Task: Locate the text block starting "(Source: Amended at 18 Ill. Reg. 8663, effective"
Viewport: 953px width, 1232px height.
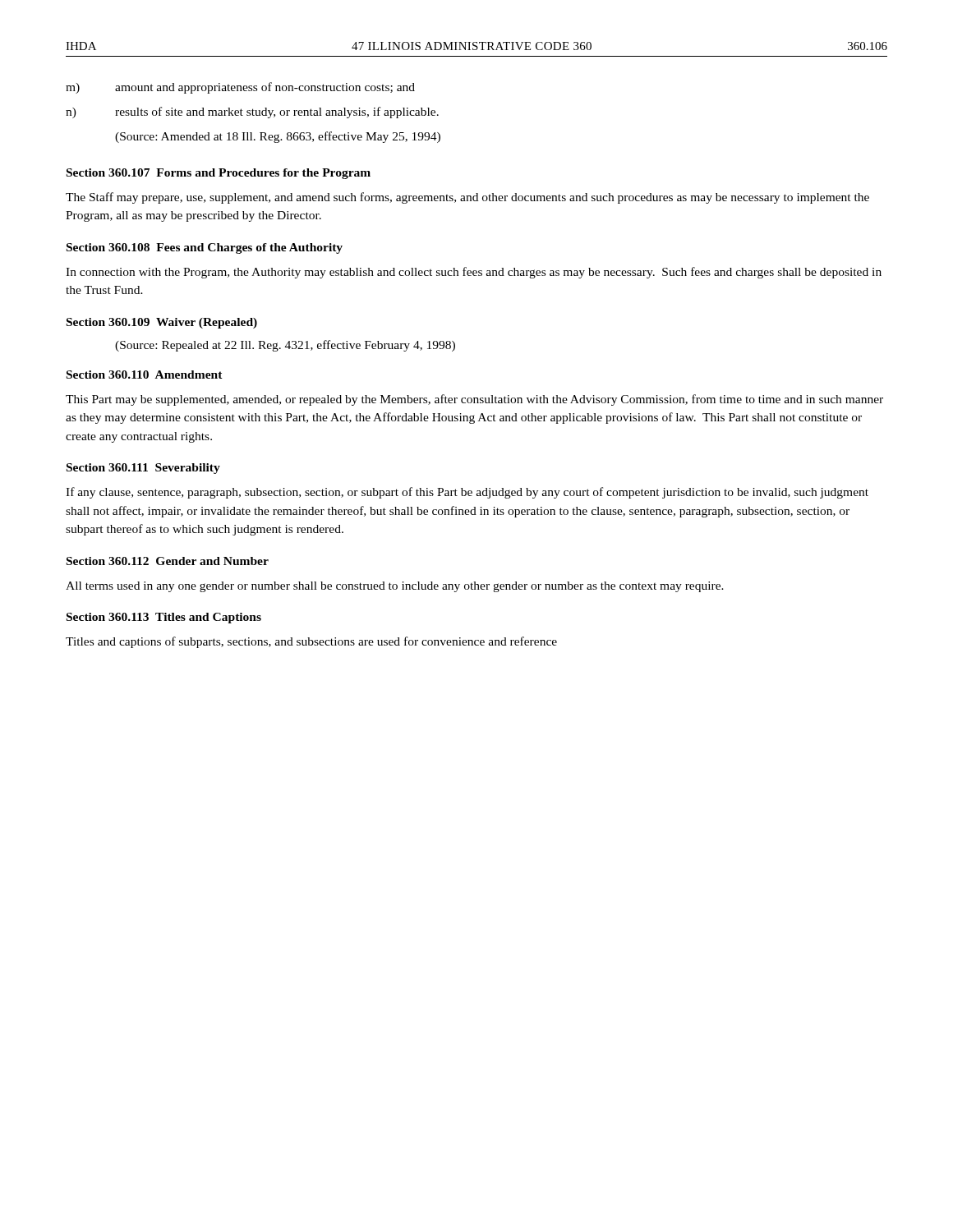Action: tap(278, 136)
